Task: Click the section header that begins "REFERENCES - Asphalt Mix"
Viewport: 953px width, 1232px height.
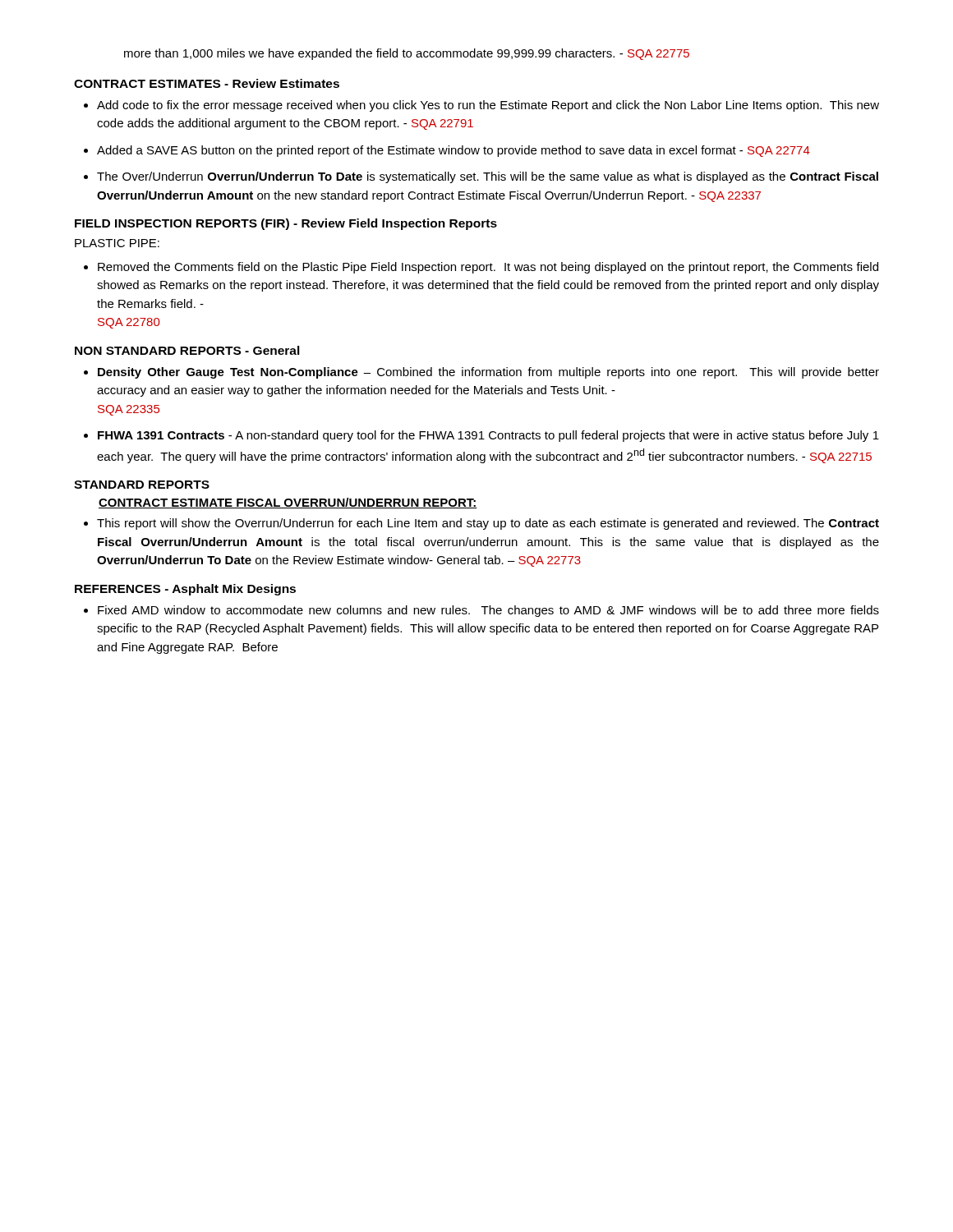Action: pos(185,588)
